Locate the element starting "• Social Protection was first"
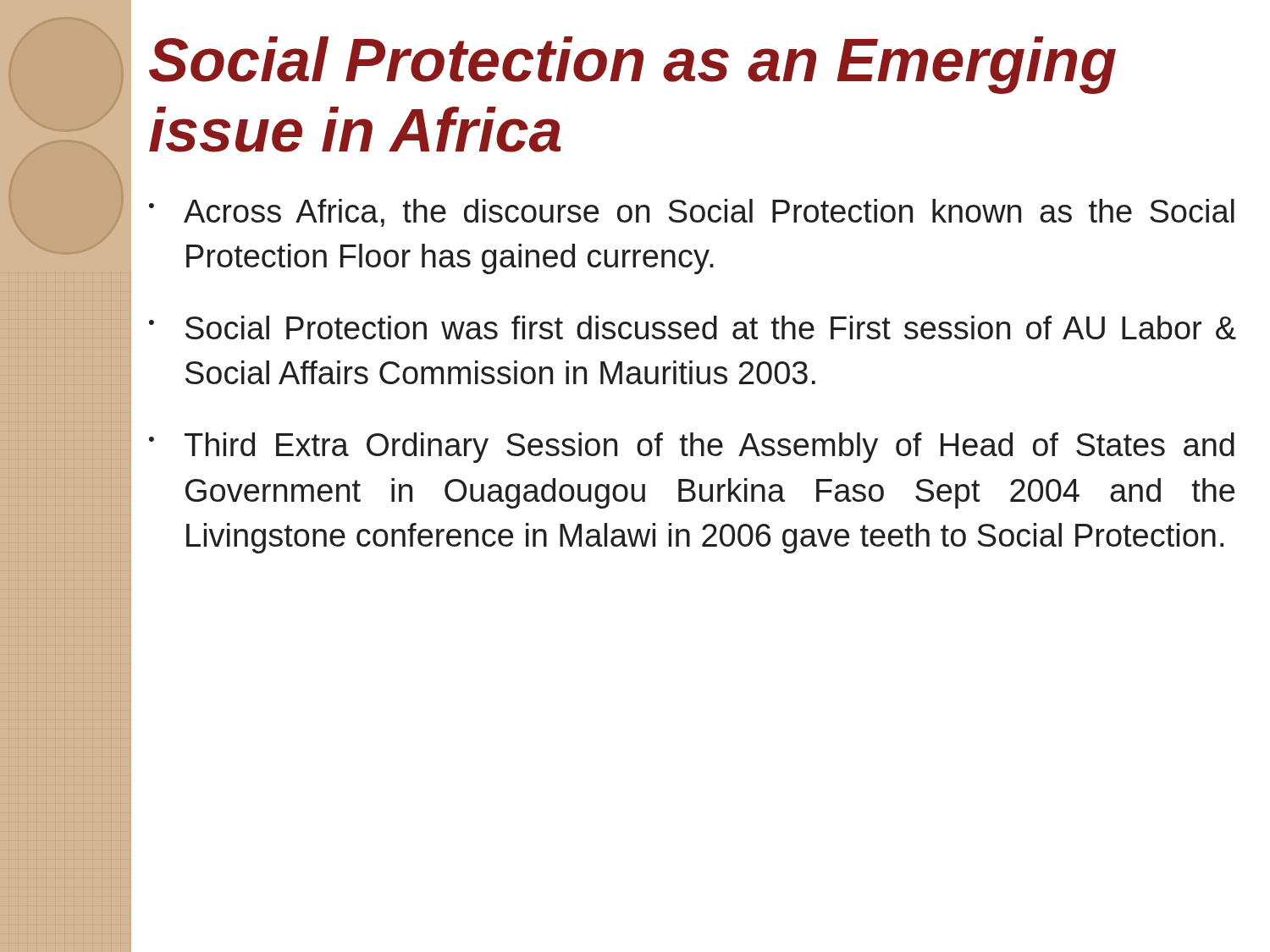Screen dimensions: 952x1270 pos(692,351)
